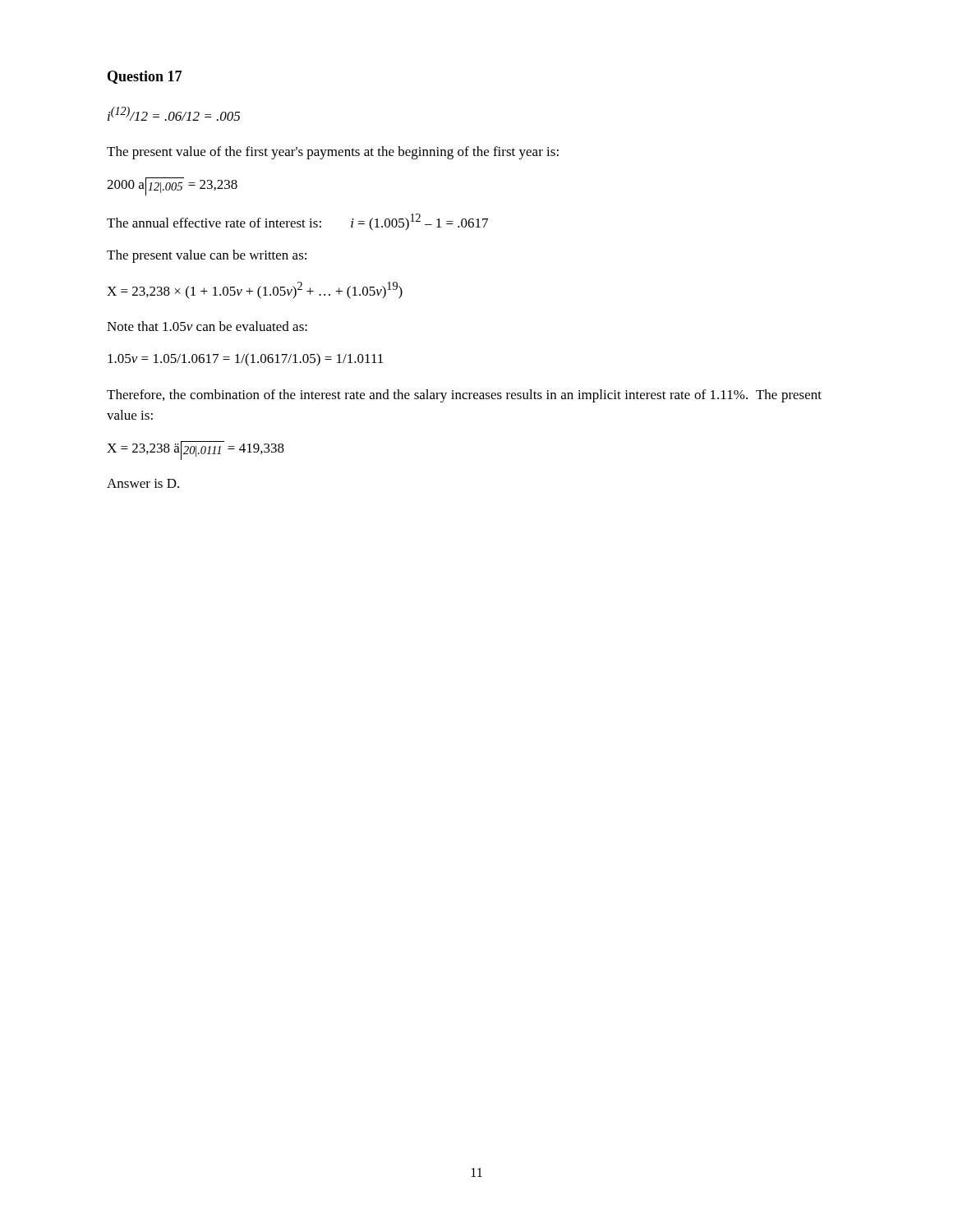Where is the formula that starts "05v = 1.05/1.0617"?
Screen dimensions: 1232x953
(x=245, y=359)
